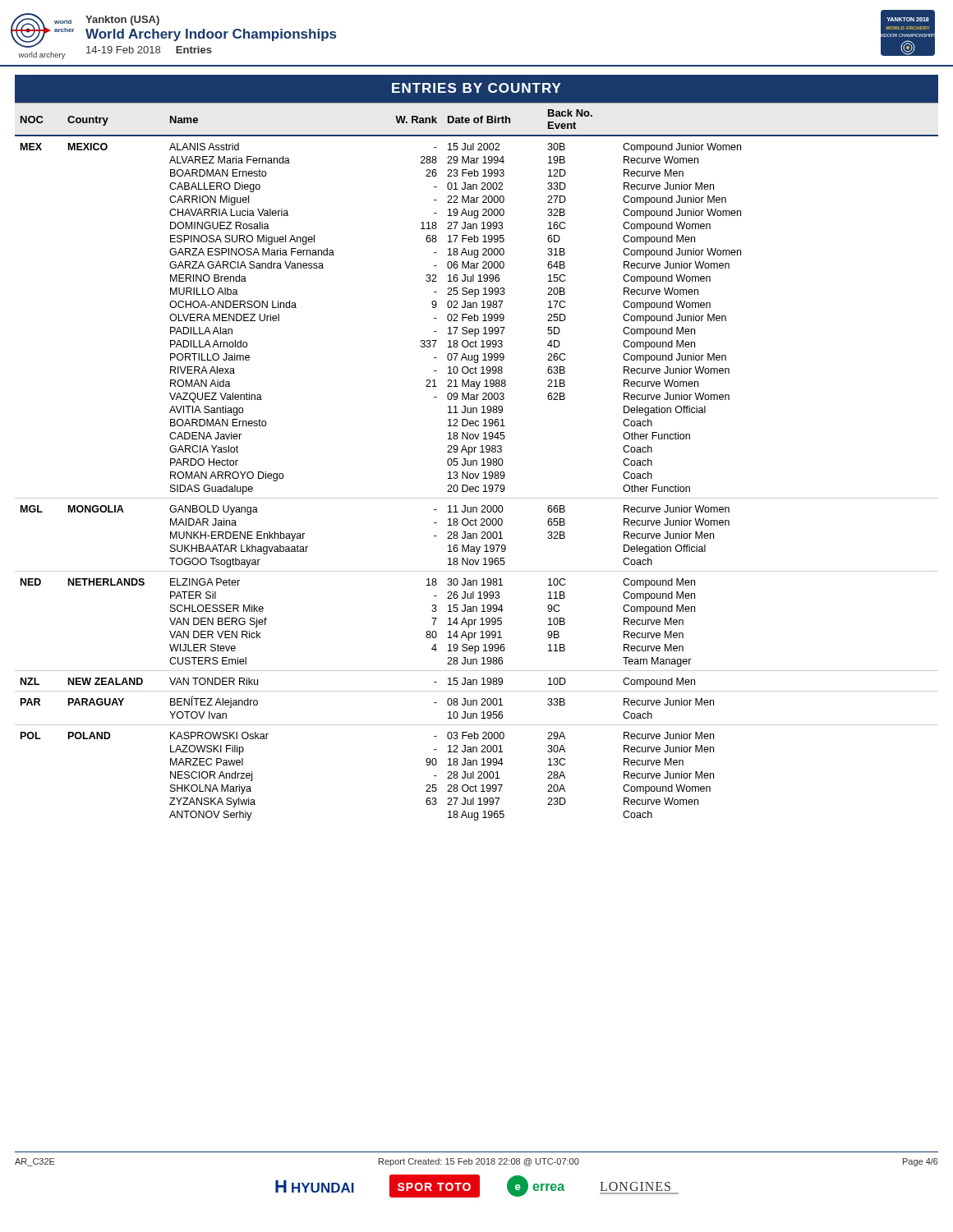This screenshot has height=1232, width=953.
Task: Locate the table with the text "Compound Men"
Action: coord(476,463)
